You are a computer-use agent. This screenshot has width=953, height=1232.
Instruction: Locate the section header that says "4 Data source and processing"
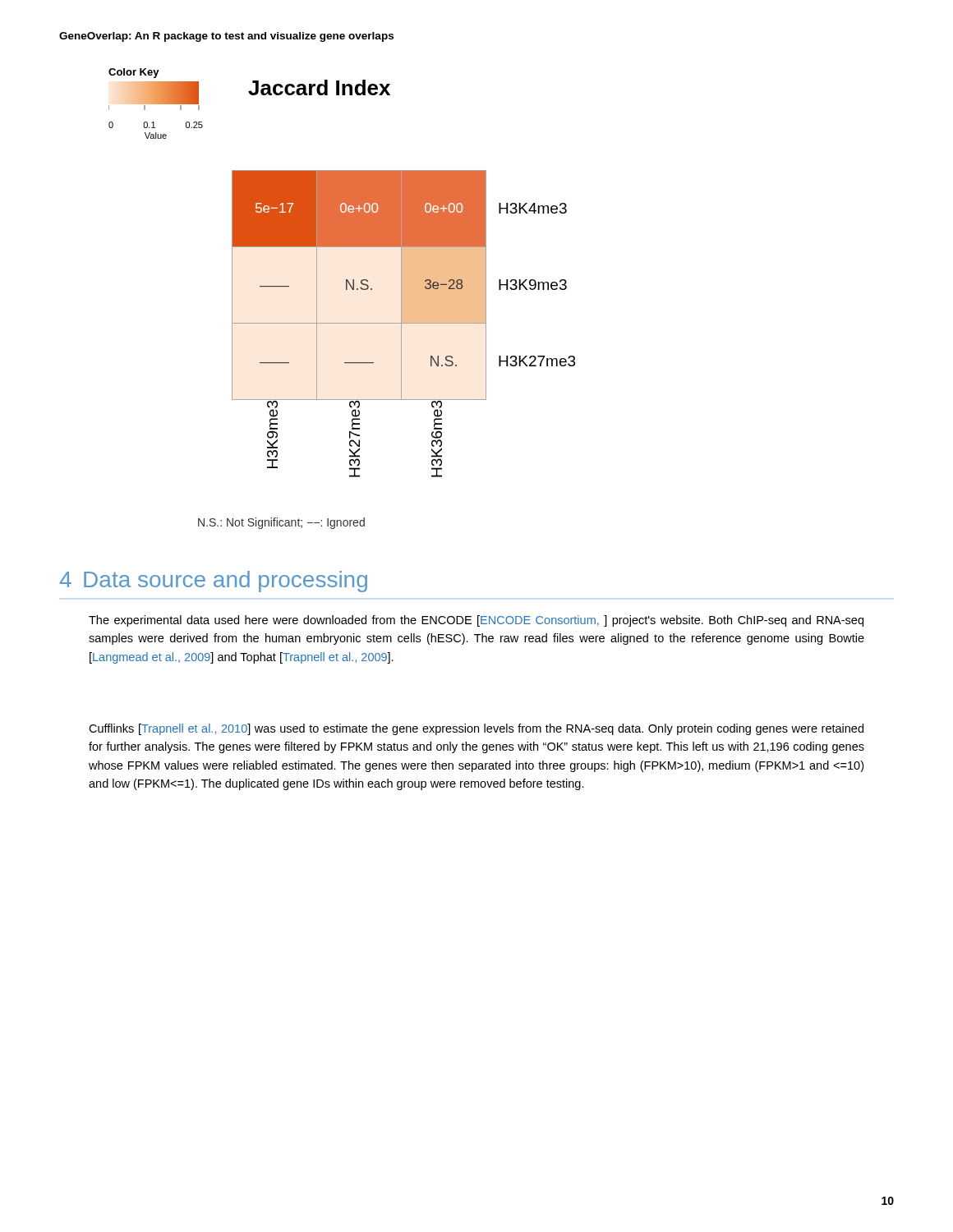[x=214, y=579]
